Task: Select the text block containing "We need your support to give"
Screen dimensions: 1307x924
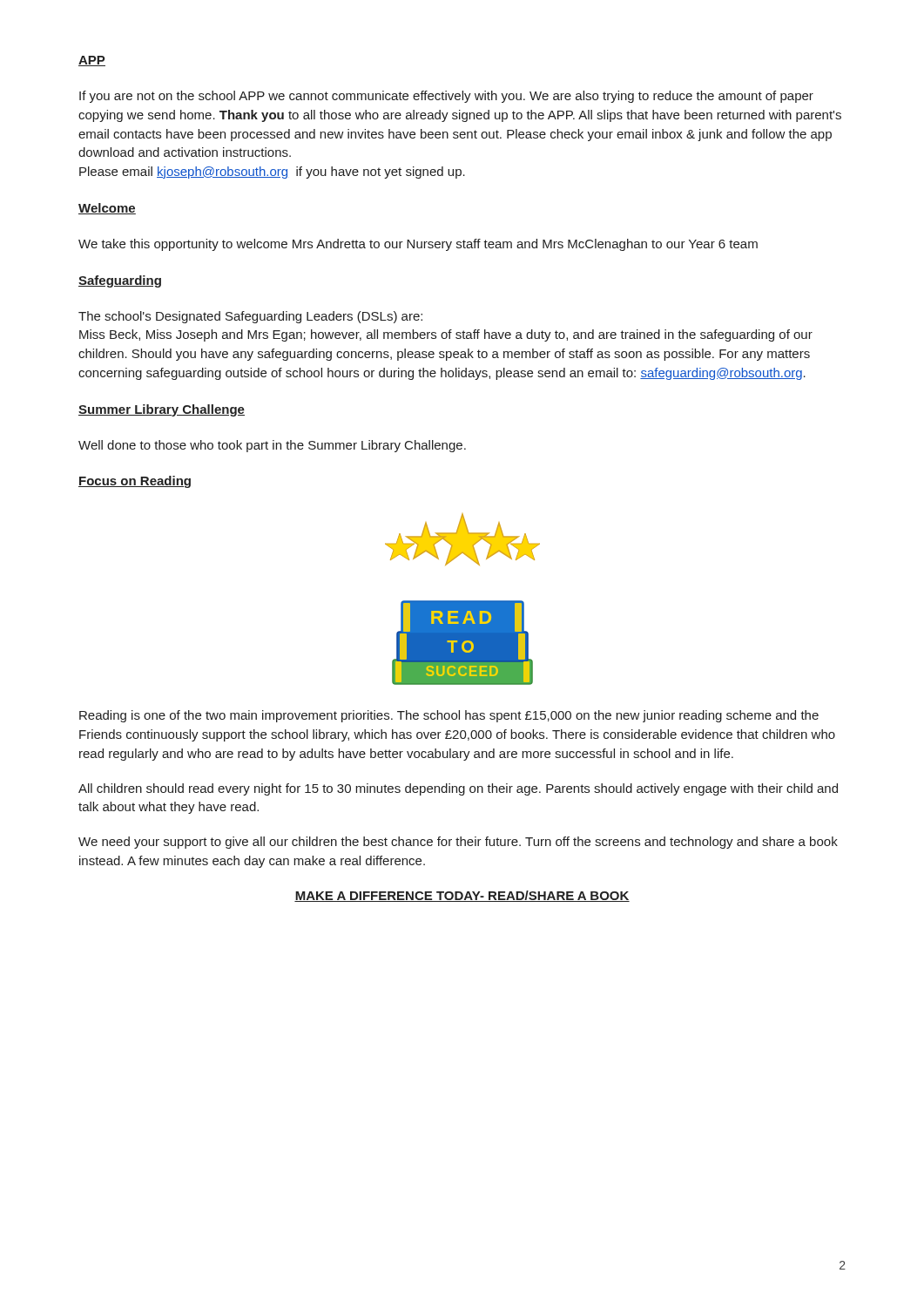Action: pyautogui.click(x=462, y=851)
